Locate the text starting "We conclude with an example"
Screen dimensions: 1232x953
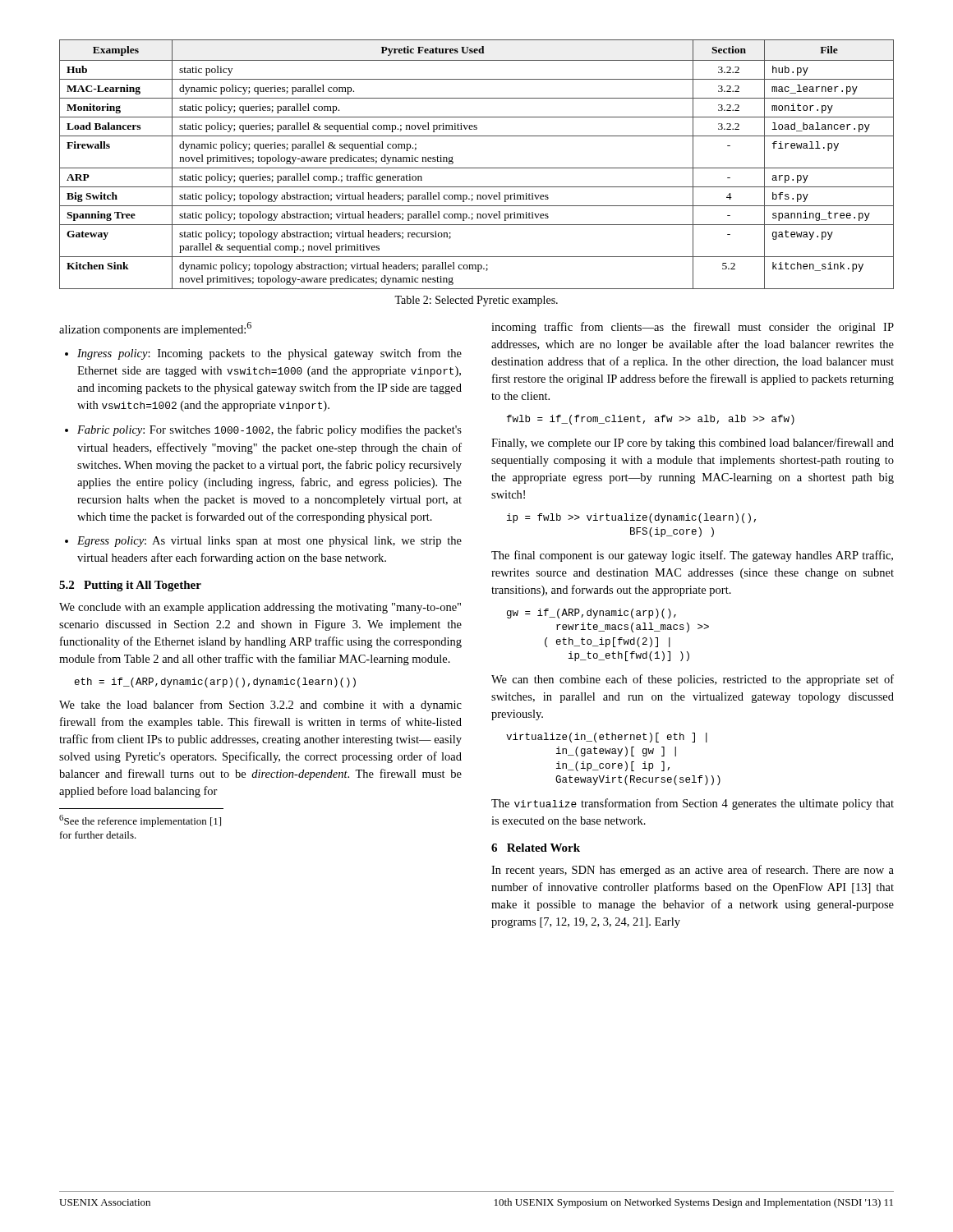[x=260, y=633]
